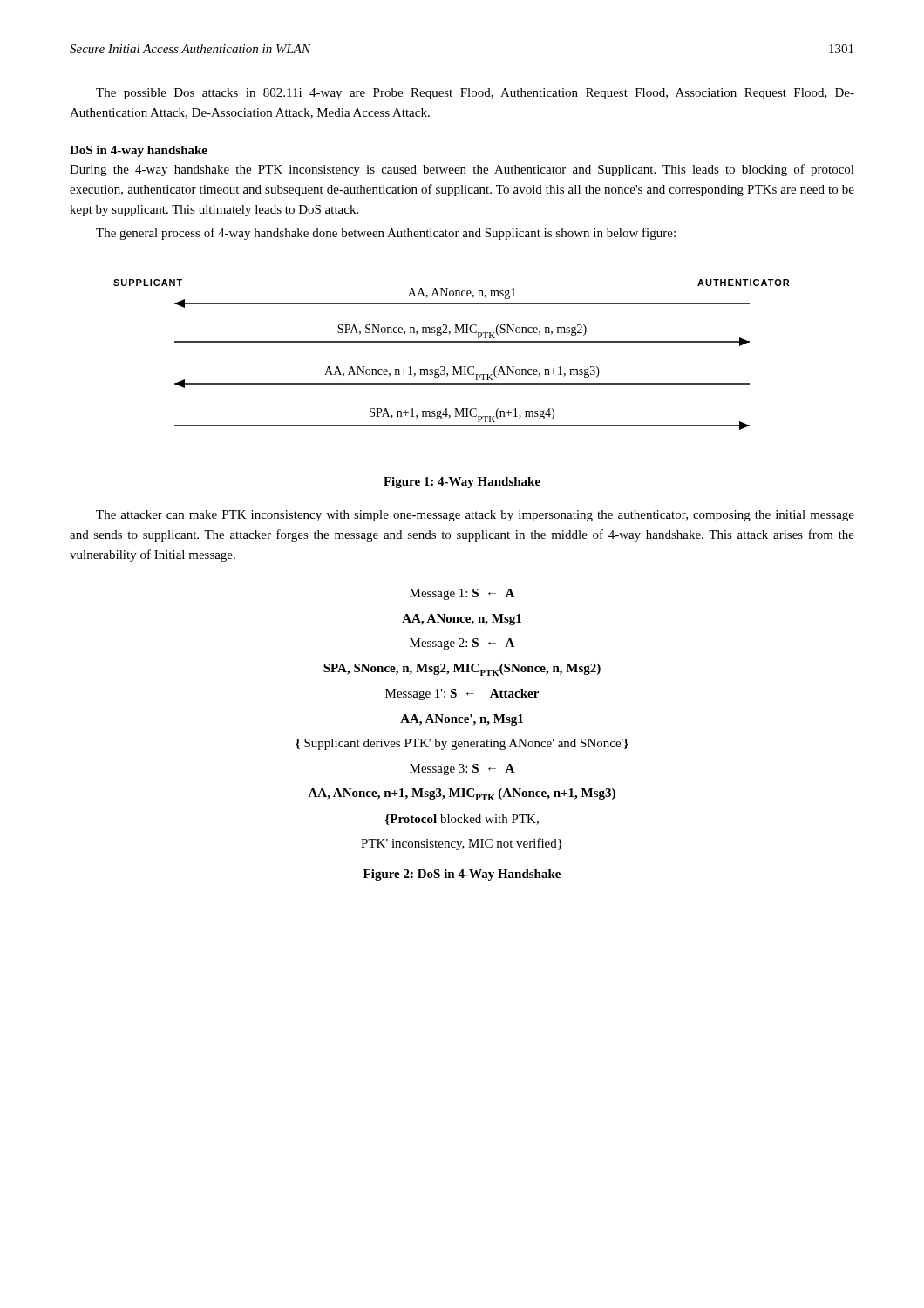Click on the block starting "DoS in 4-way"

click(139, 150)
